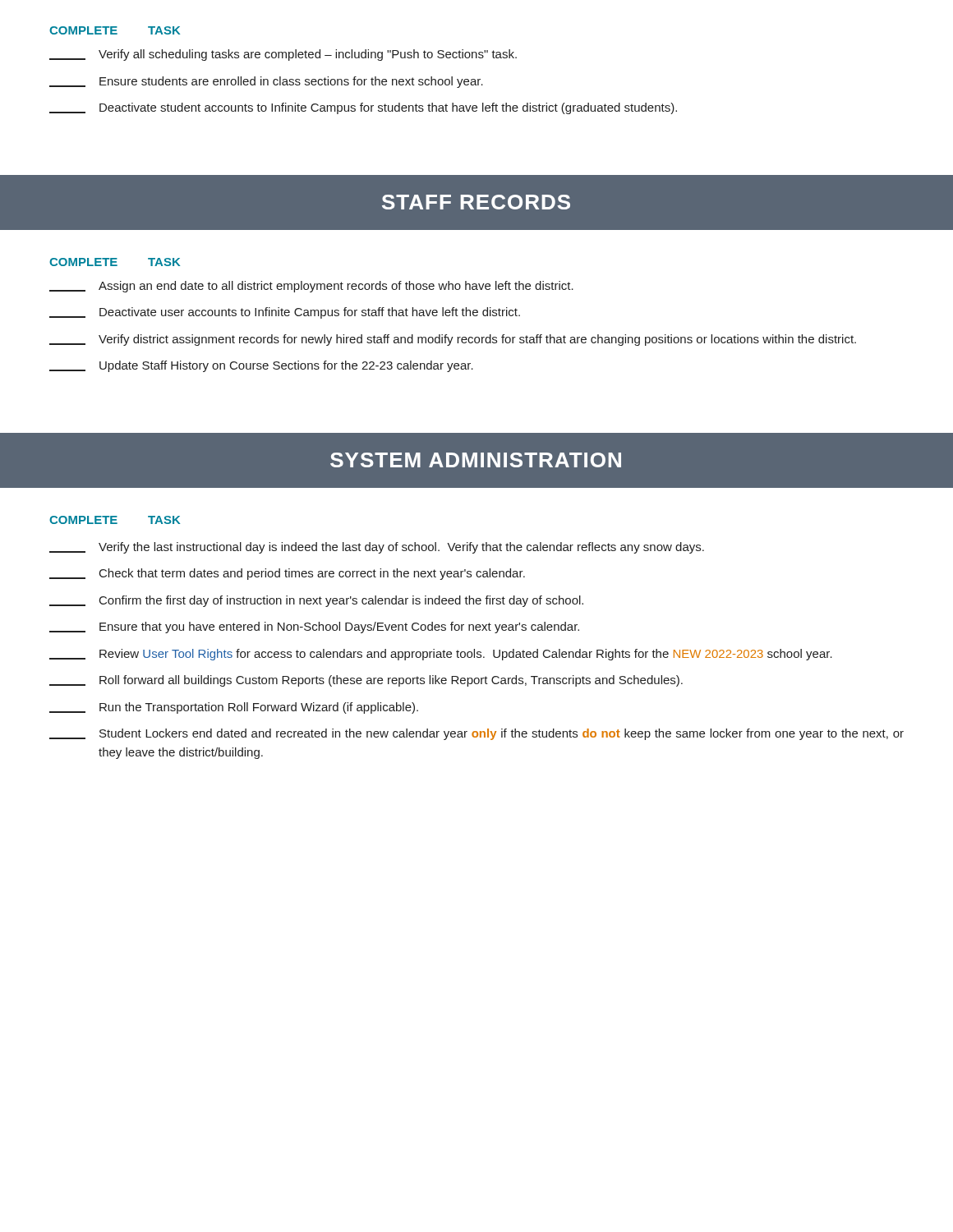The image size is (953, 1232).
Task: Find the block starting "Review User Tool"
Action: (x=476, y=654)
